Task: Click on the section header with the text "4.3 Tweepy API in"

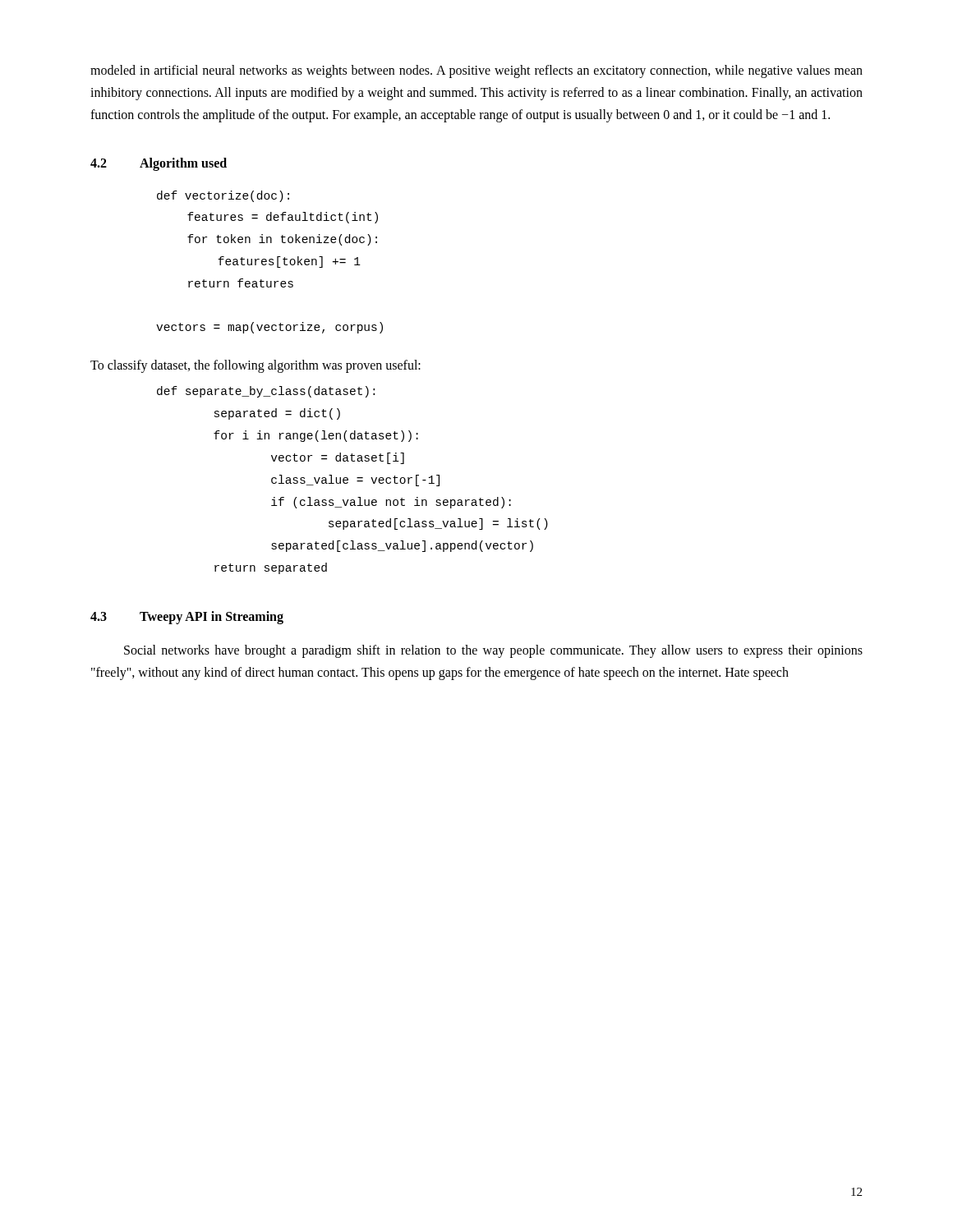Action: [187, 617]
